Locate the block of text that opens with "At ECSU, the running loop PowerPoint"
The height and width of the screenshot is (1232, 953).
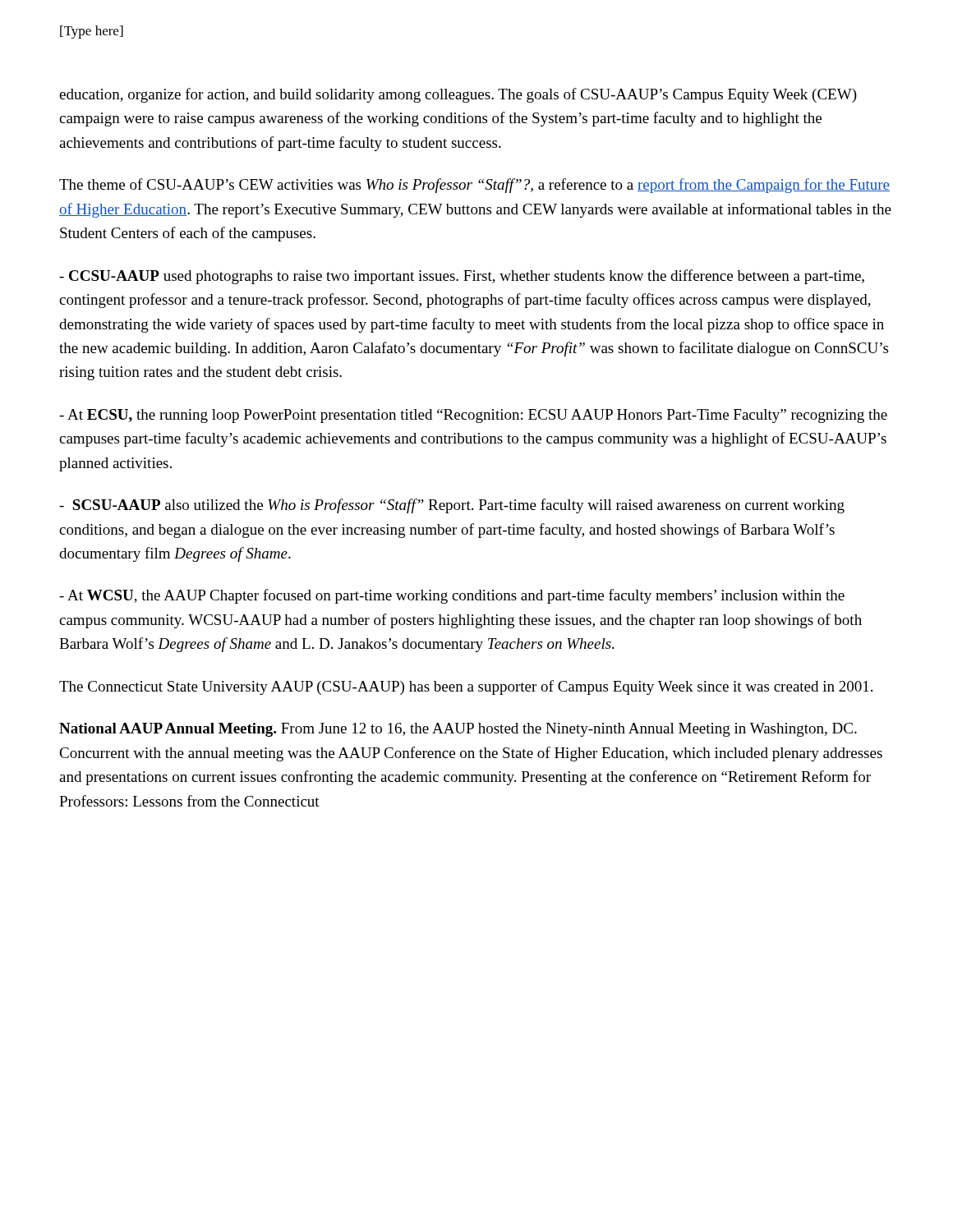tap(473, 438)
